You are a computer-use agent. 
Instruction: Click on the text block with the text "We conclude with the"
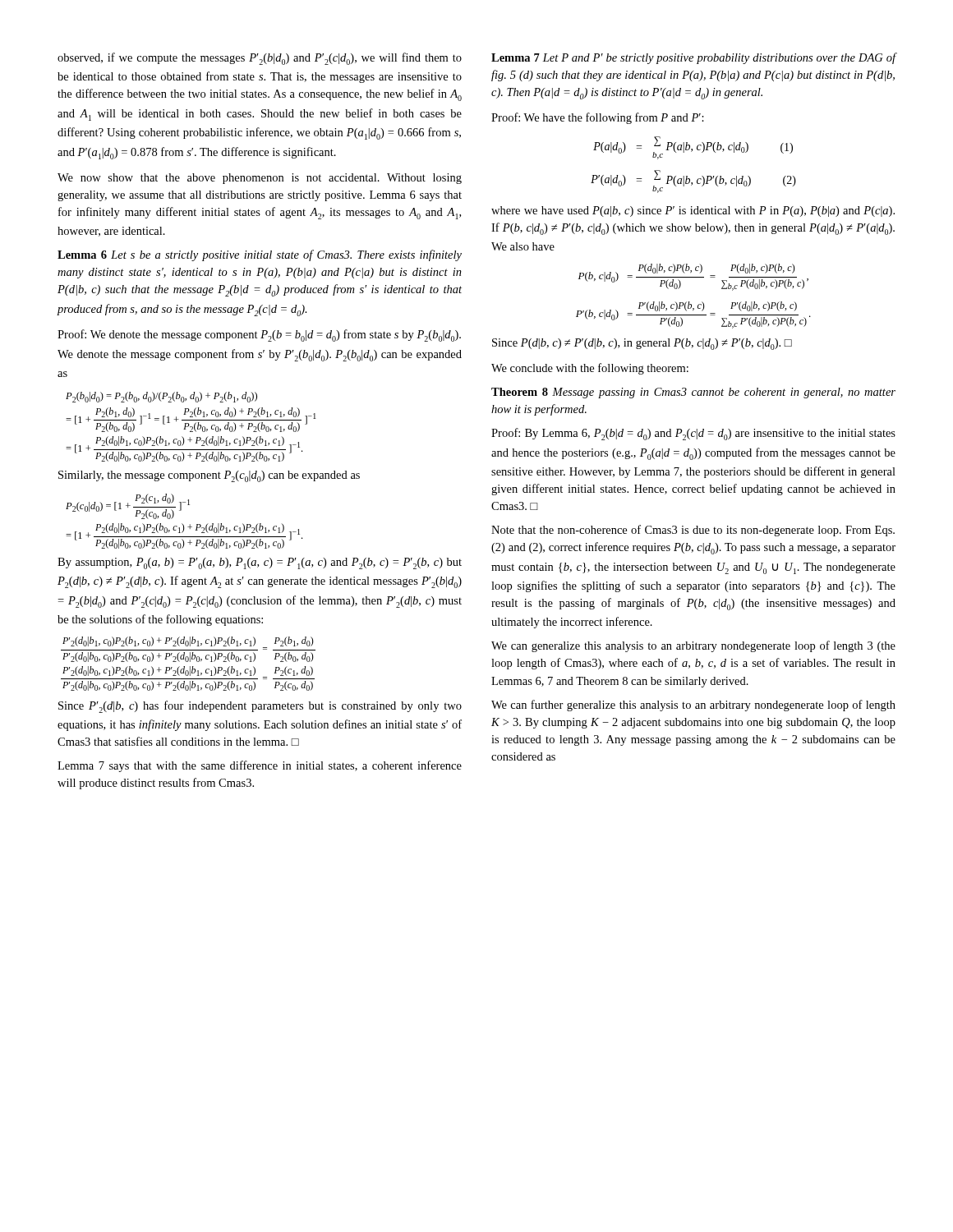coord(693,369)
